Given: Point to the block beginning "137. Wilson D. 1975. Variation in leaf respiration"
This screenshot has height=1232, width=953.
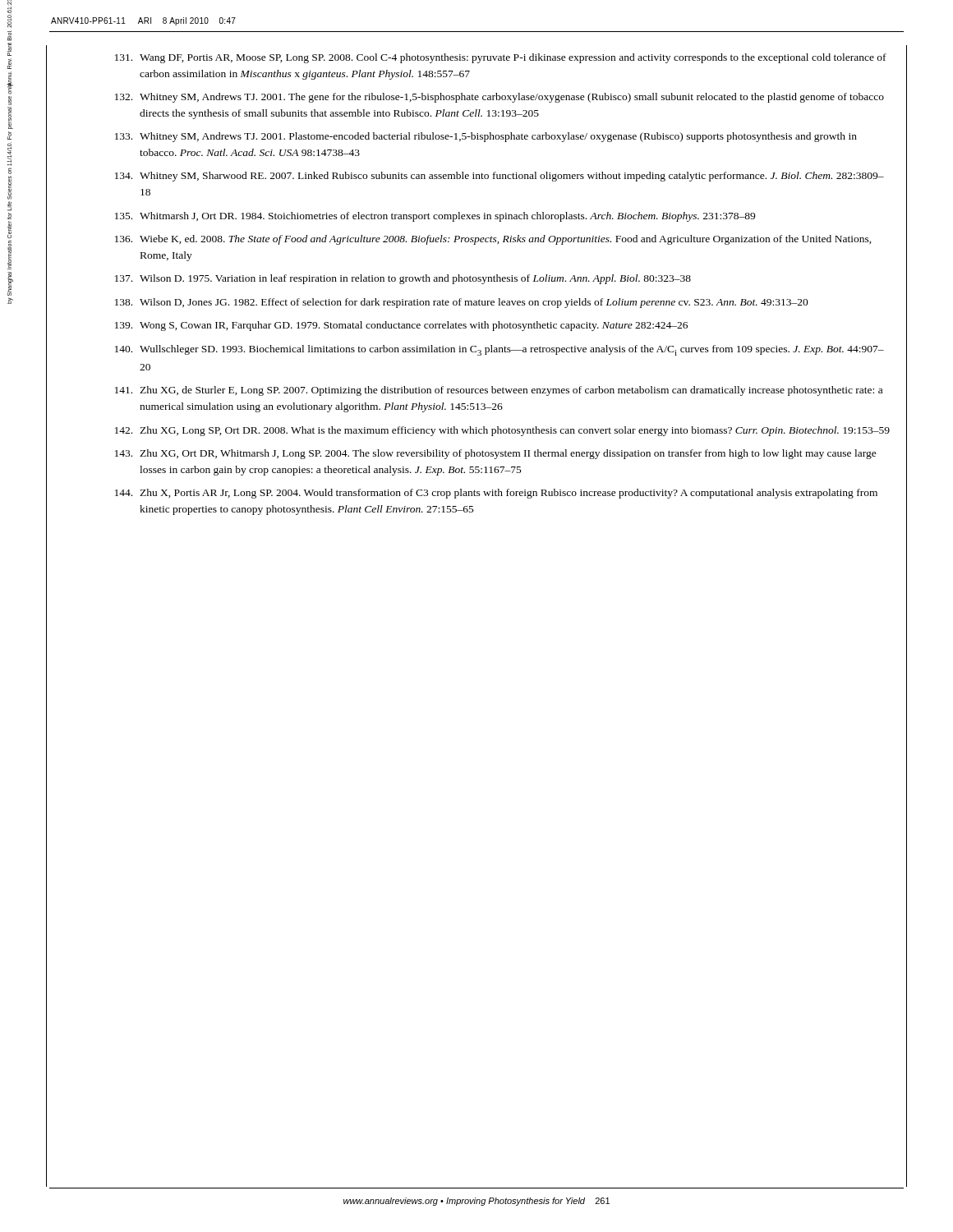Looking at the screenshot, I should pyautogui.click(x=495, y=278).
